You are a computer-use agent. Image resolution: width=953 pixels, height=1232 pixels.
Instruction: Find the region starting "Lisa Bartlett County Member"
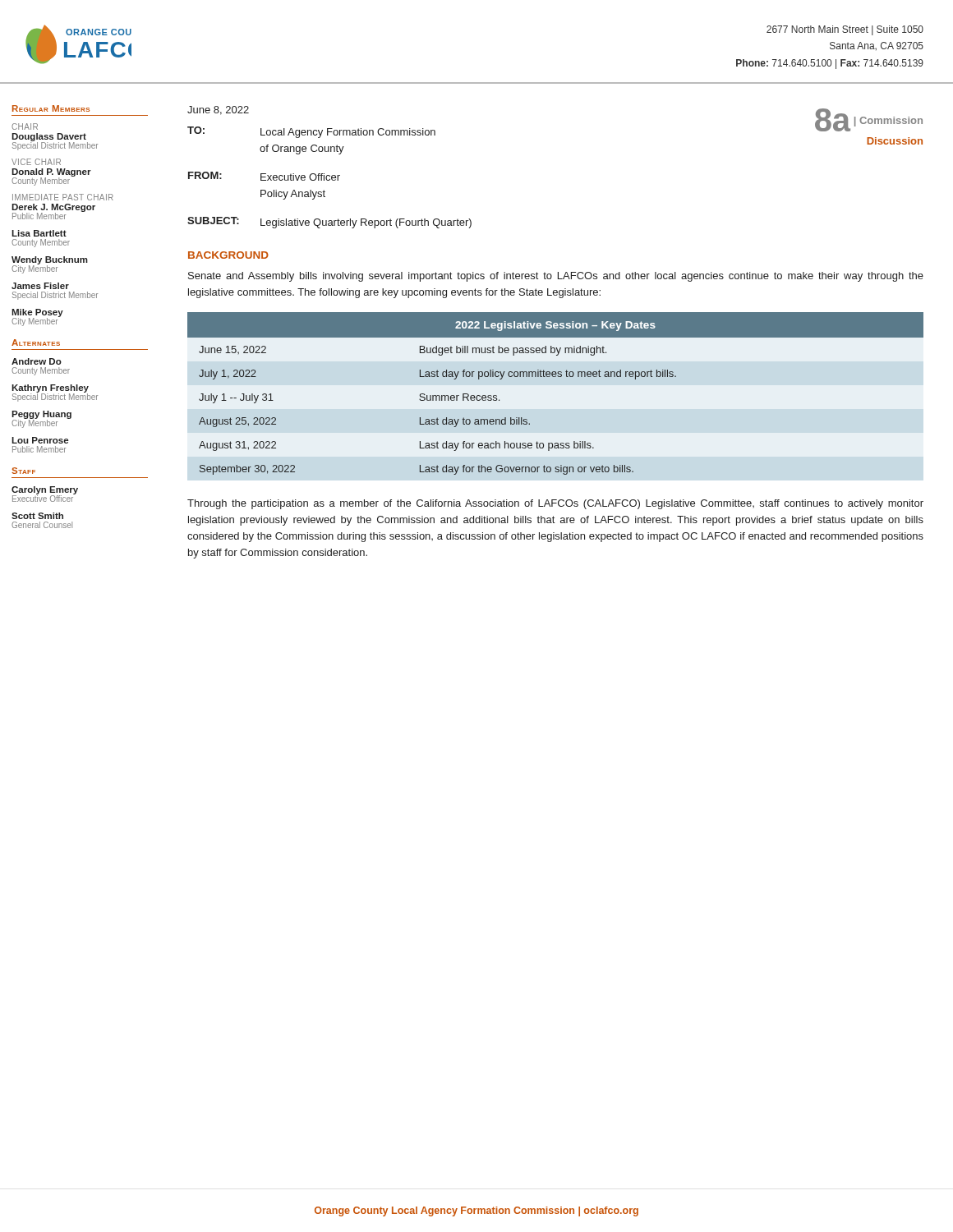click(80, 238)
